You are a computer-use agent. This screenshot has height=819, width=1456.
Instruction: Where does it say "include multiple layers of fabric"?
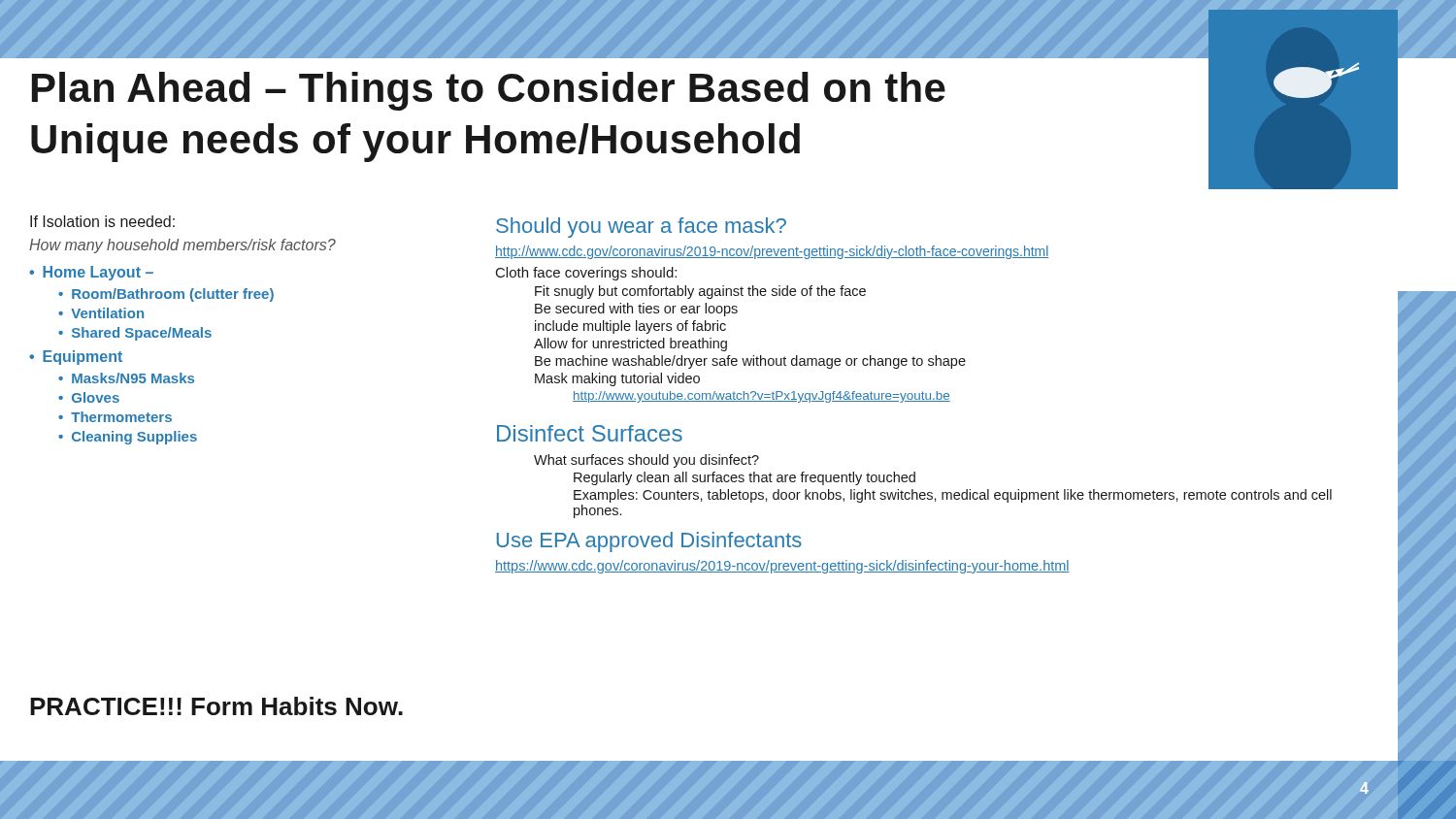click(x=630, y=326)
